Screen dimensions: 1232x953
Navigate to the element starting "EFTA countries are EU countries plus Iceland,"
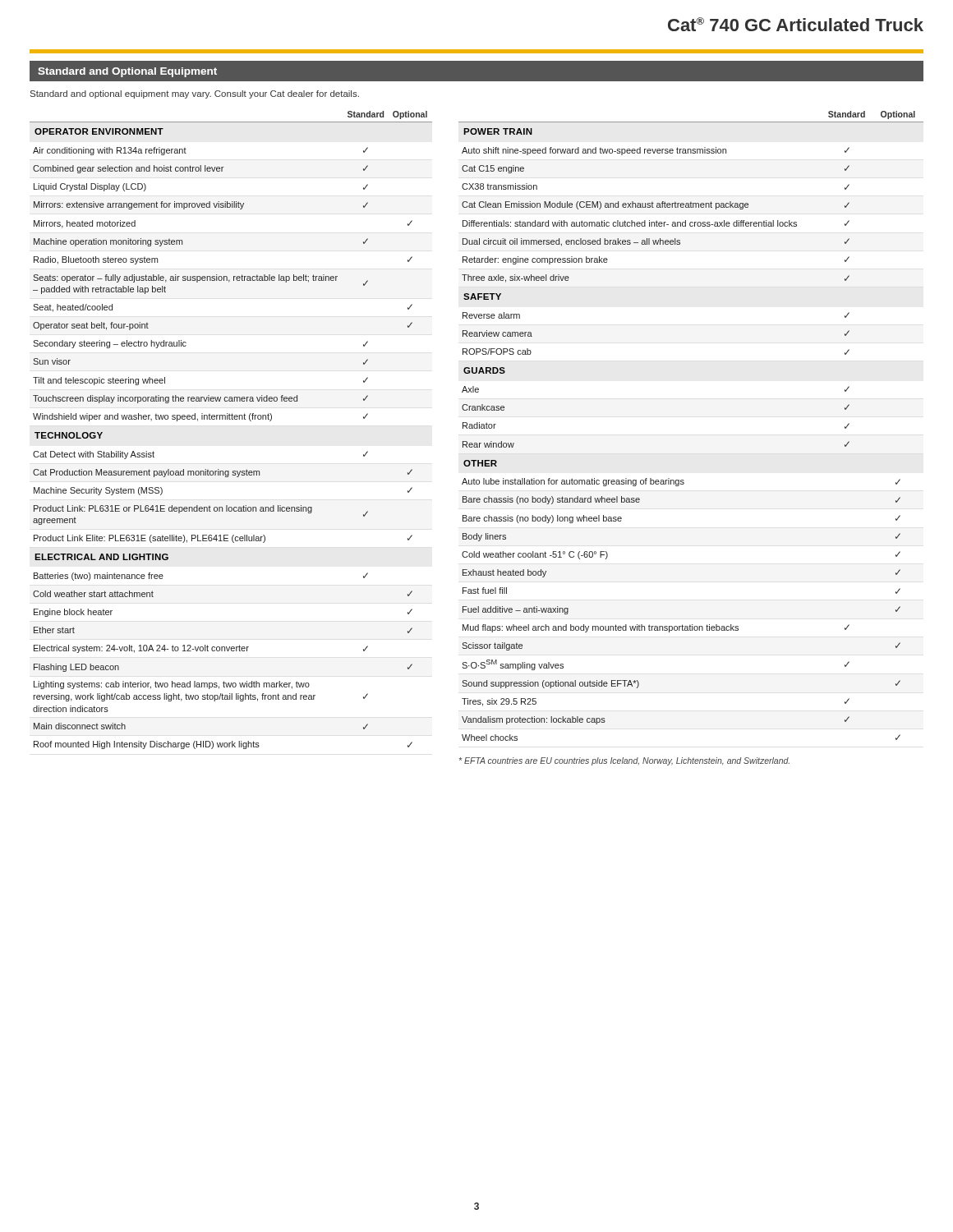point(624,761)
